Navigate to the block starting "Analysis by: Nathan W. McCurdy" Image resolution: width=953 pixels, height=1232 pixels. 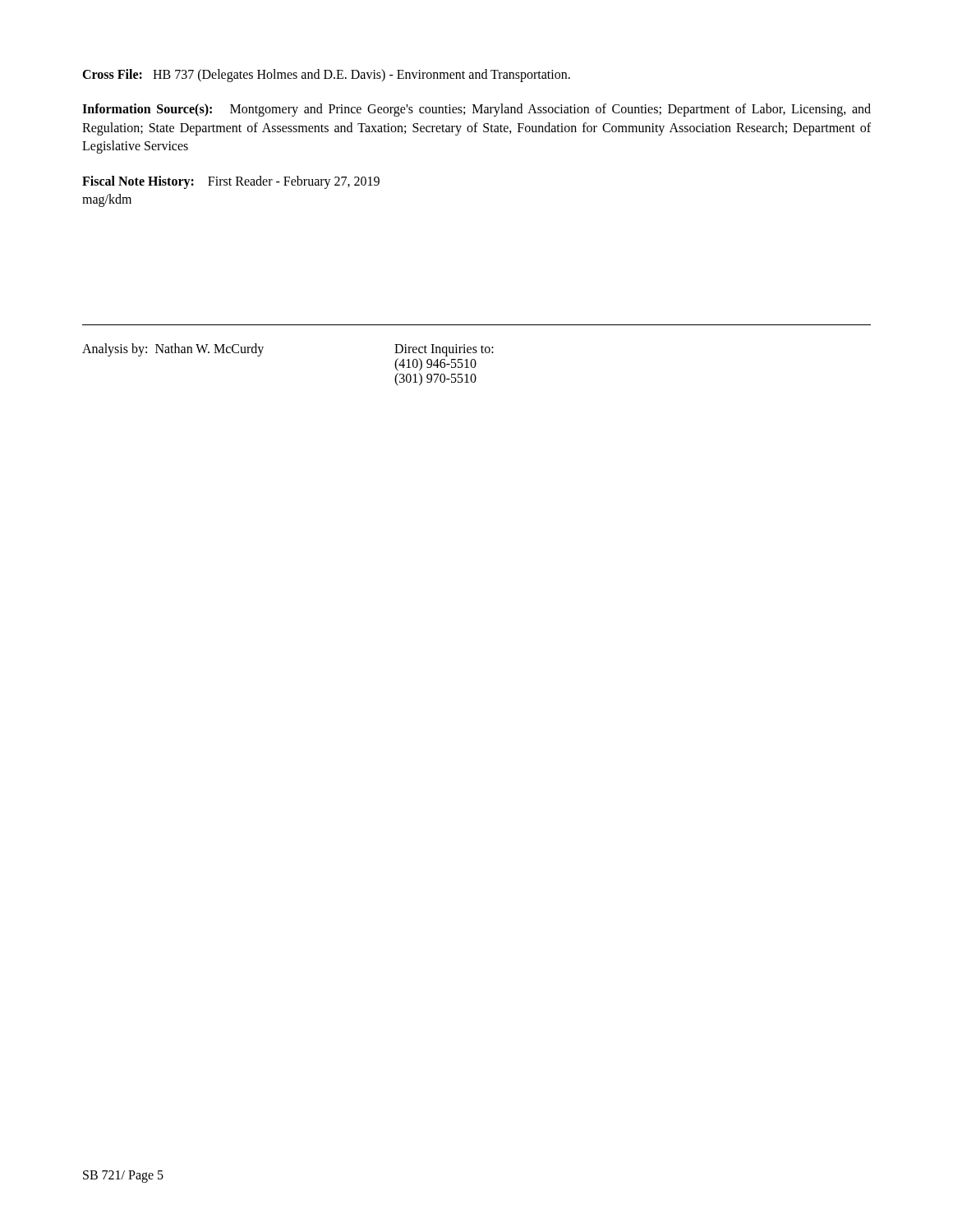coord(173,349)
